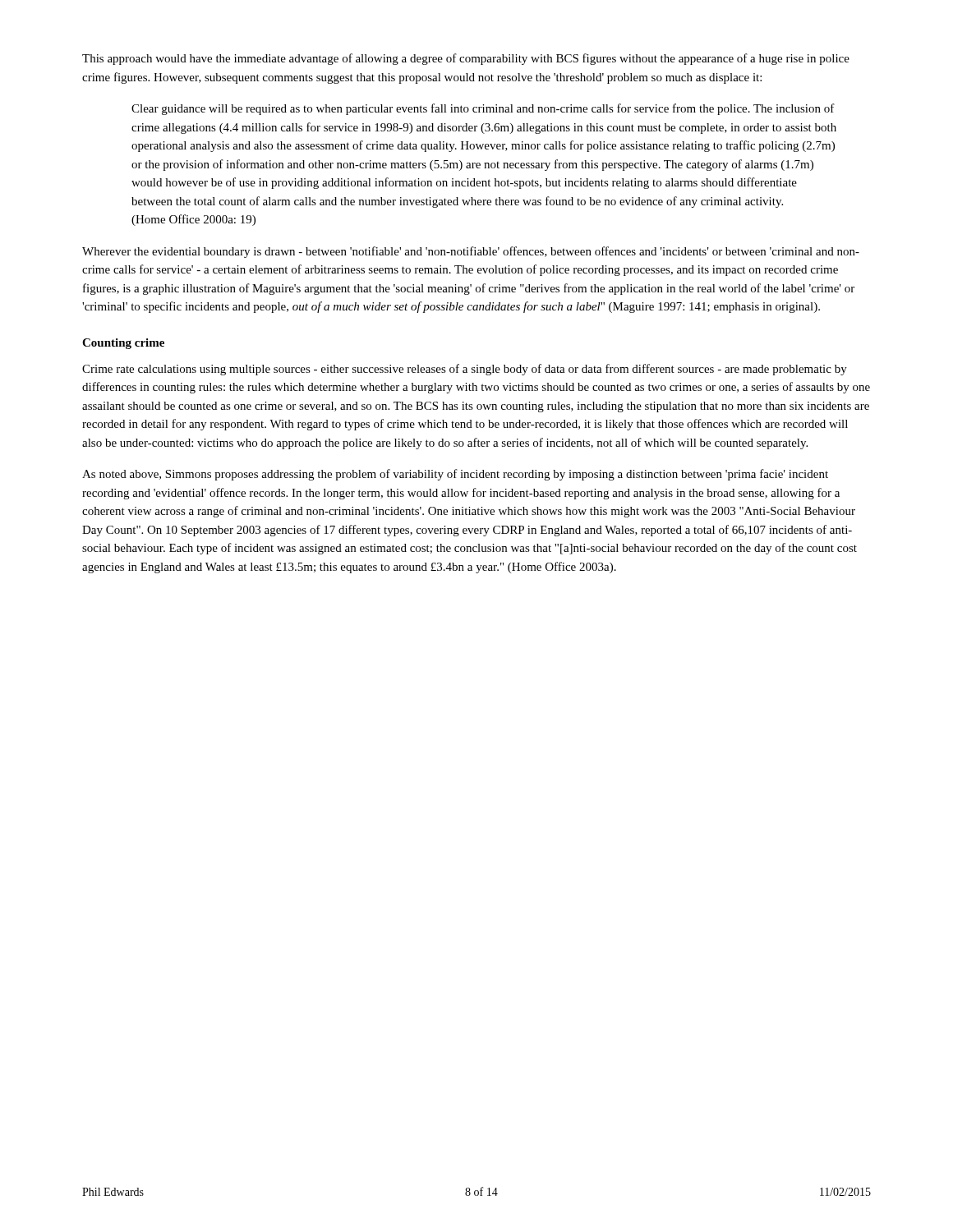Select the text block that says "This approach would have"
953x1232 pixels.
466,68
